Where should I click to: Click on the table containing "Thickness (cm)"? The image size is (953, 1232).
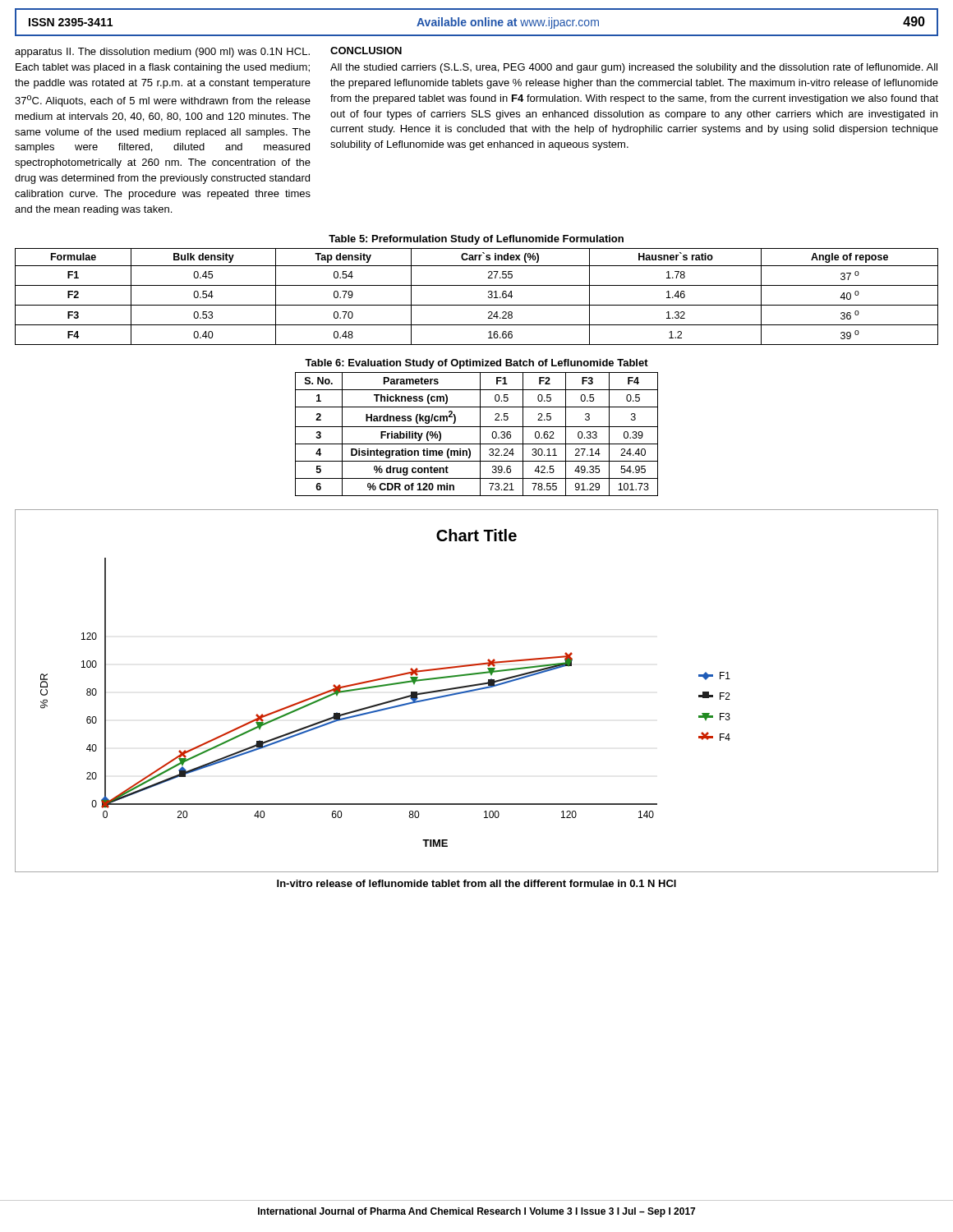tap(476, 434)
